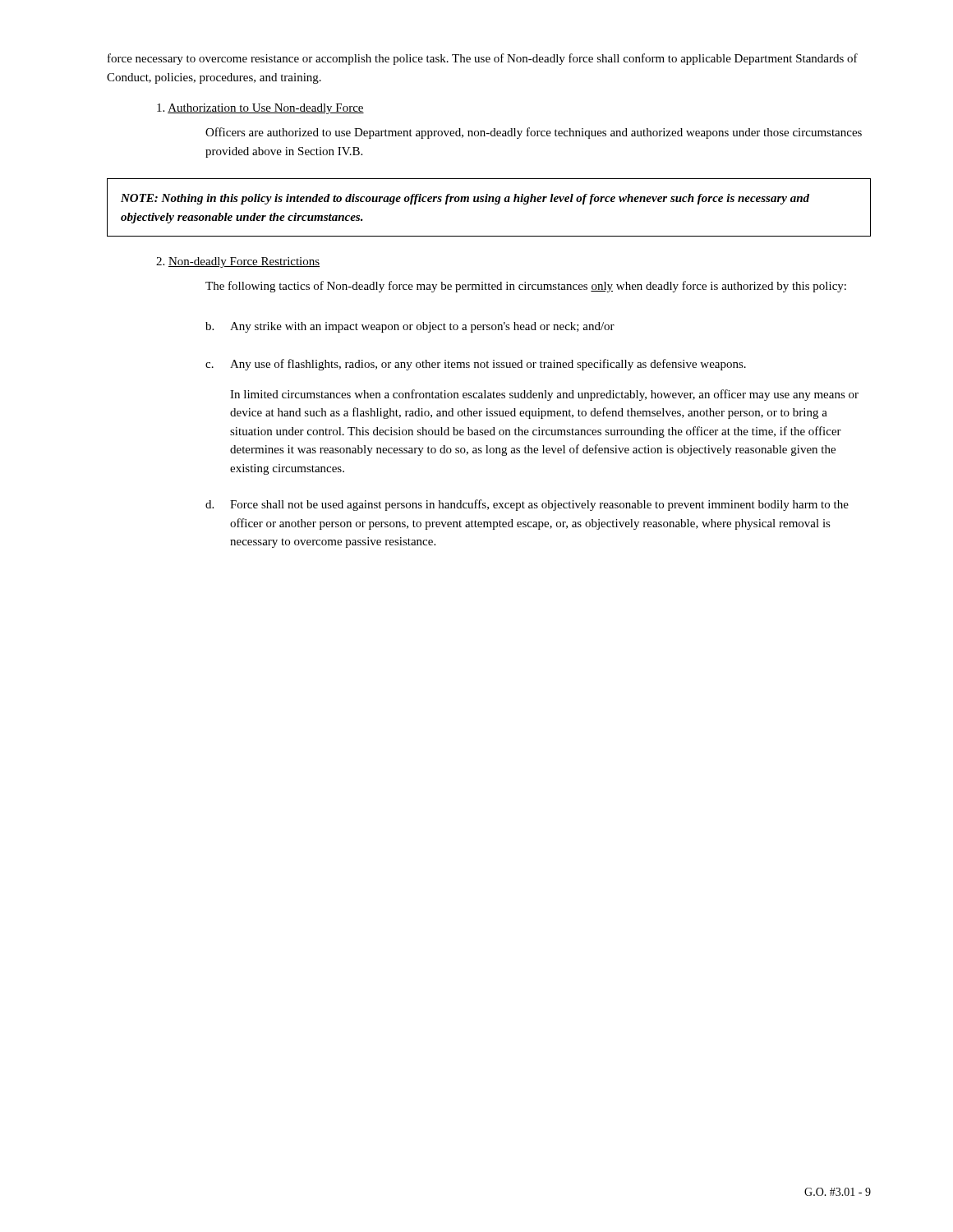This screenshot has width=953, height=1232.
Task: Locate the list item containing "Authorization to Use Non-deadly Force"
Action: coord(260,108)
